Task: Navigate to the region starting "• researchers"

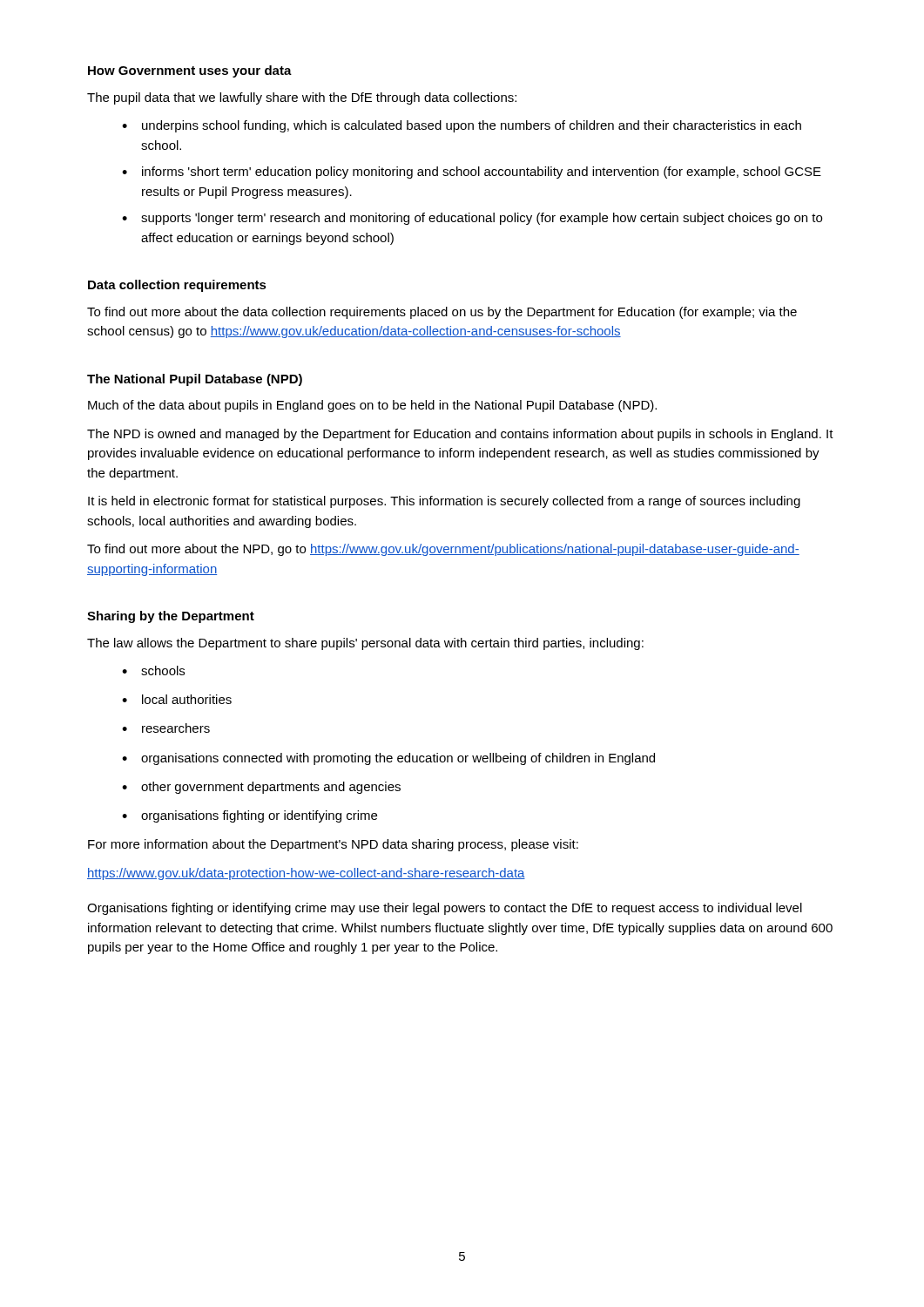Action: (x=166, y=728)
